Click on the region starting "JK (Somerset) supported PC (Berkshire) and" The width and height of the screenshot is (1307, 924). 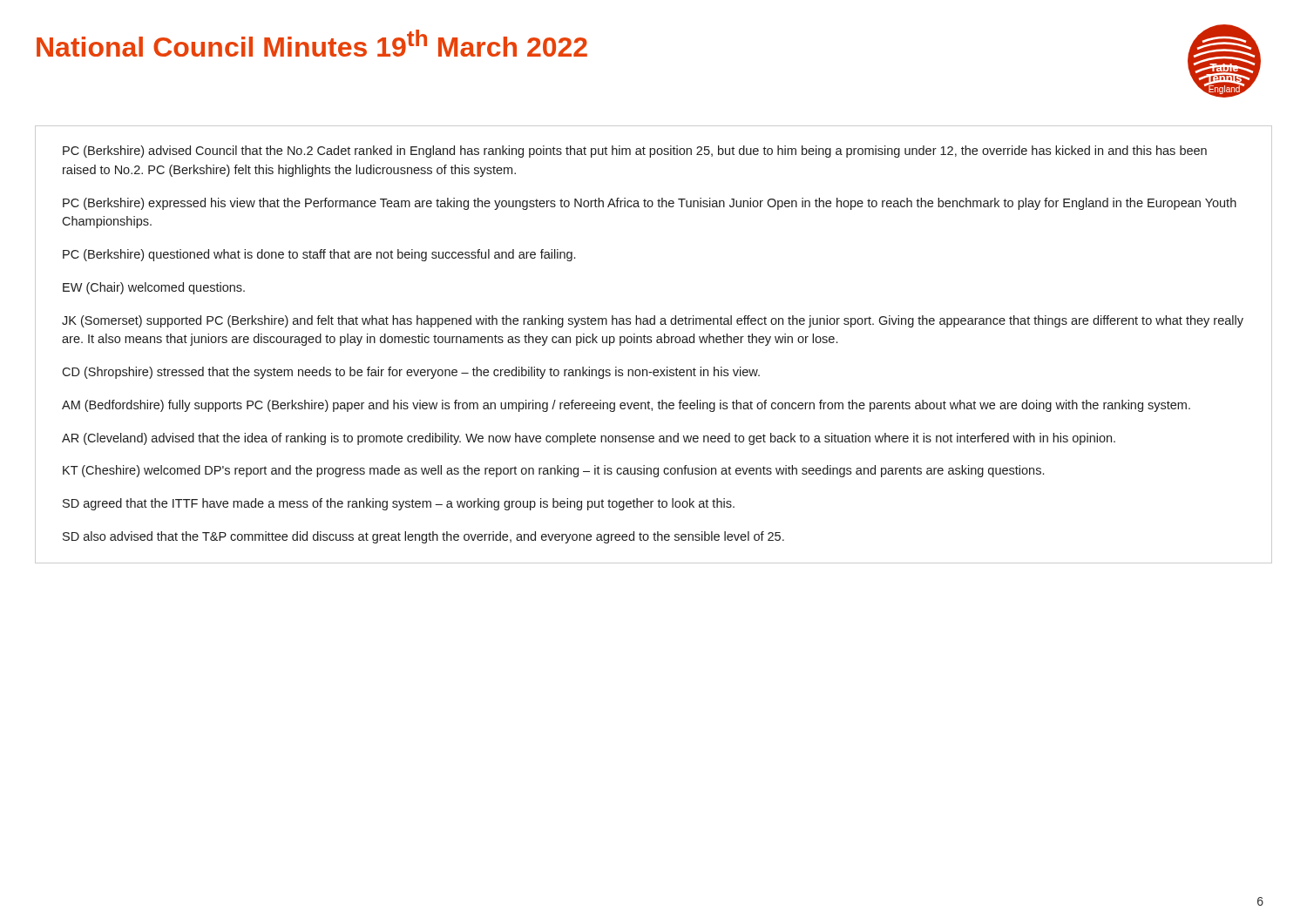(x=653, y=329)
